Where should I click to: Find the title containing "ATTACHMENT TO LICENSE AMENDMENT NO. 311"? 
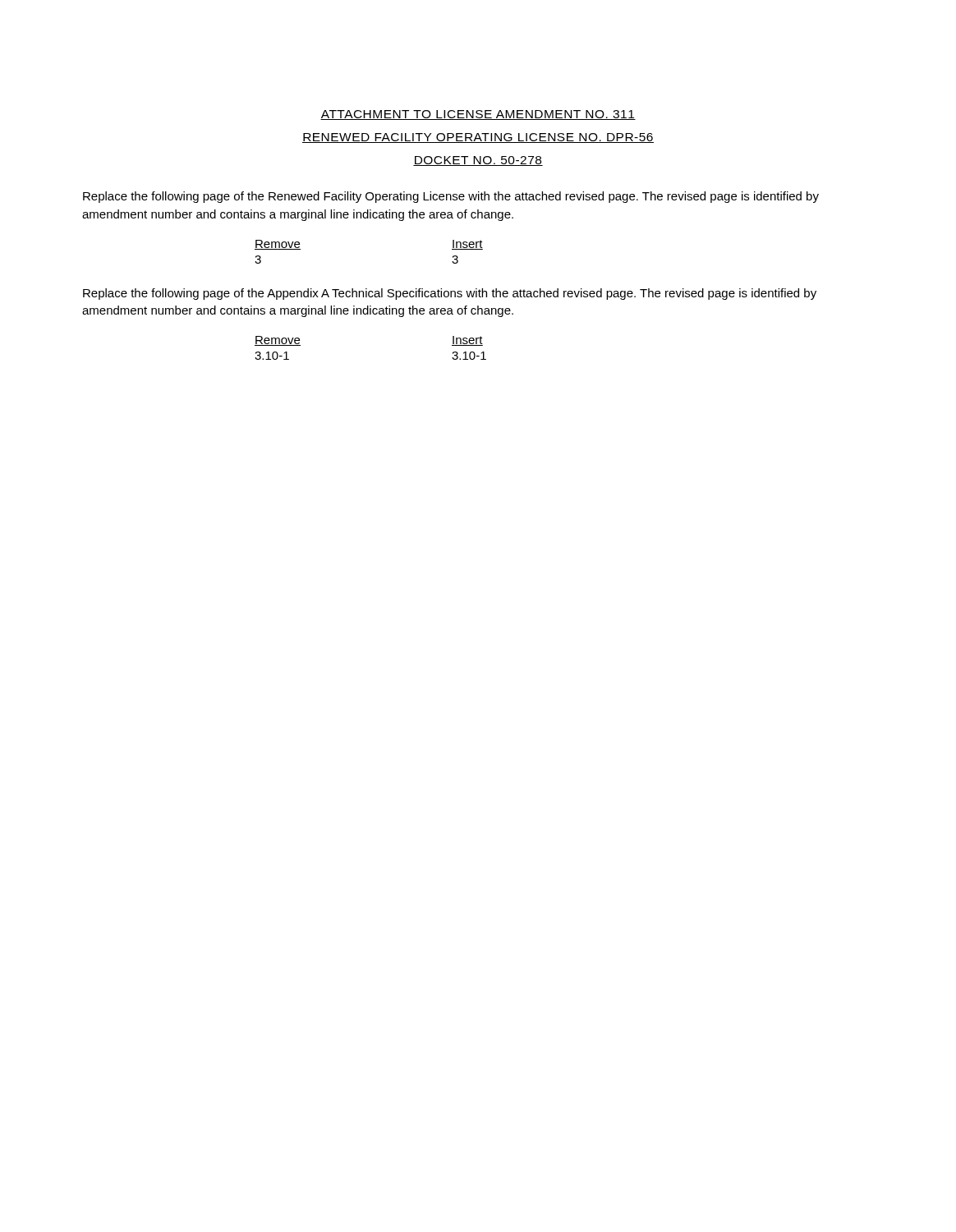tap(478, 114)
